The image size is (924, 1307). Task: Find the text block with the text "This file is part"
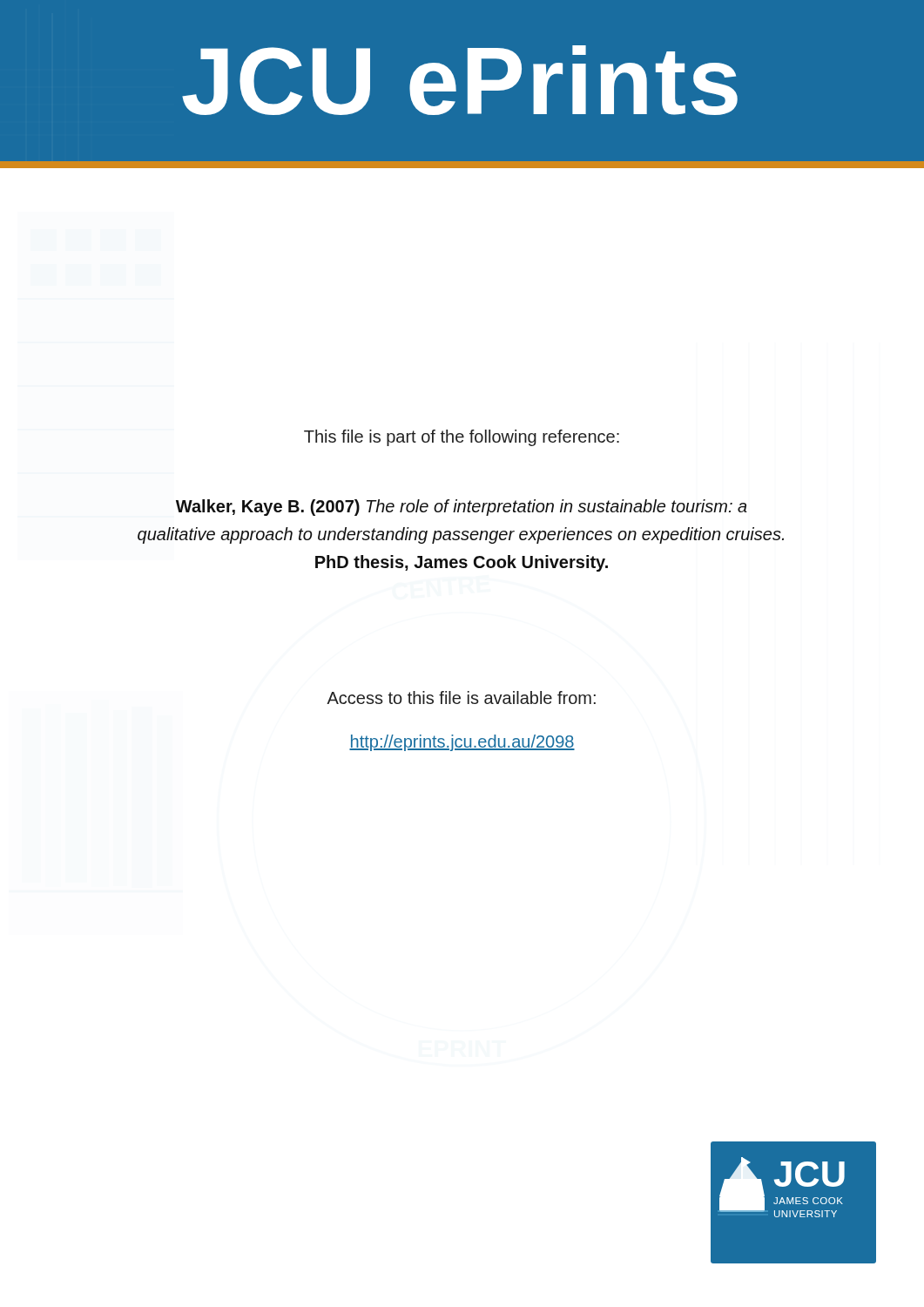click(462, 437)
